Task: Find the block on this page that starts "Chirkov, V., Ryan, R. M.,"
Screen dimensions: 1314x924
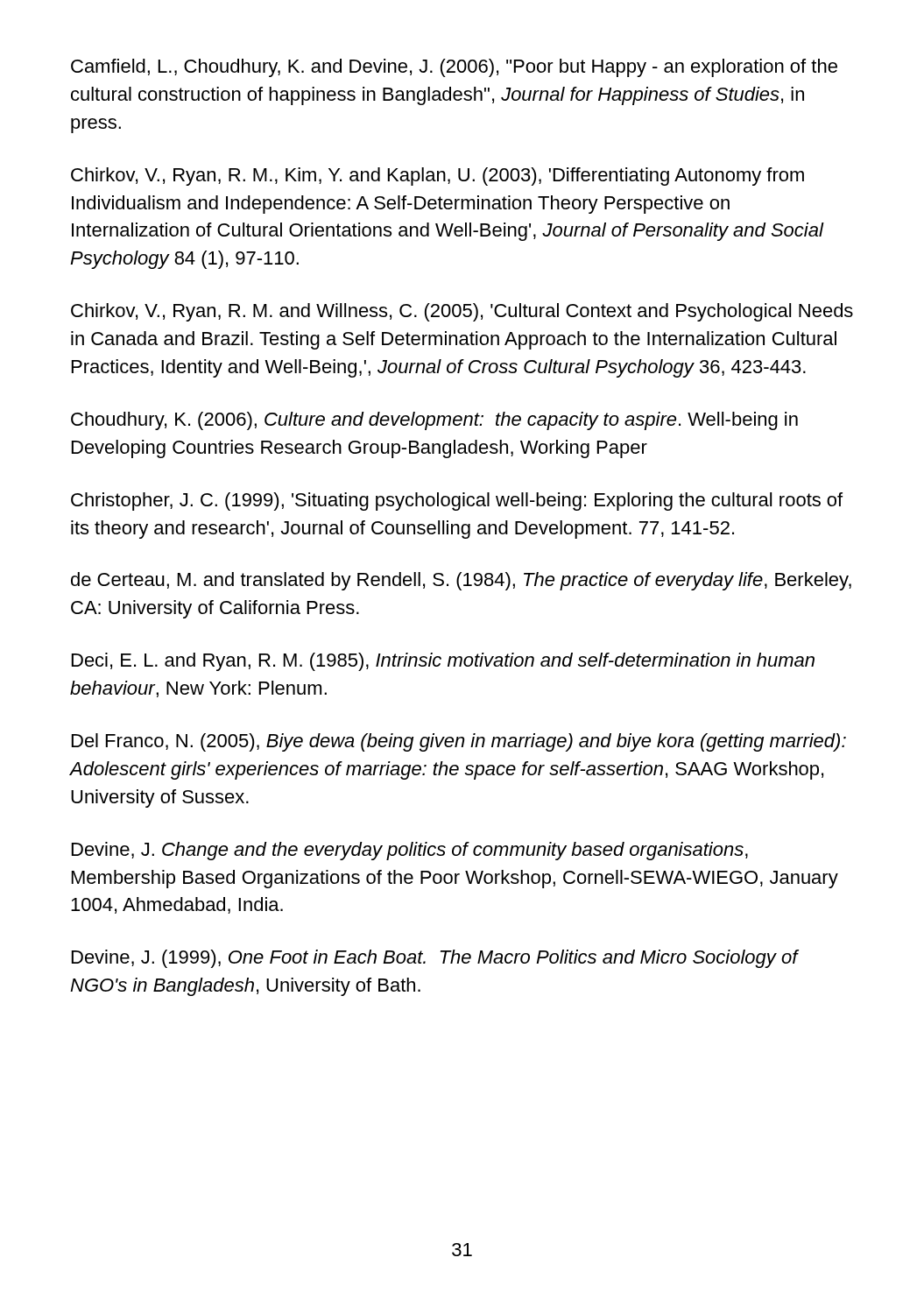Action: pos(447,216)
